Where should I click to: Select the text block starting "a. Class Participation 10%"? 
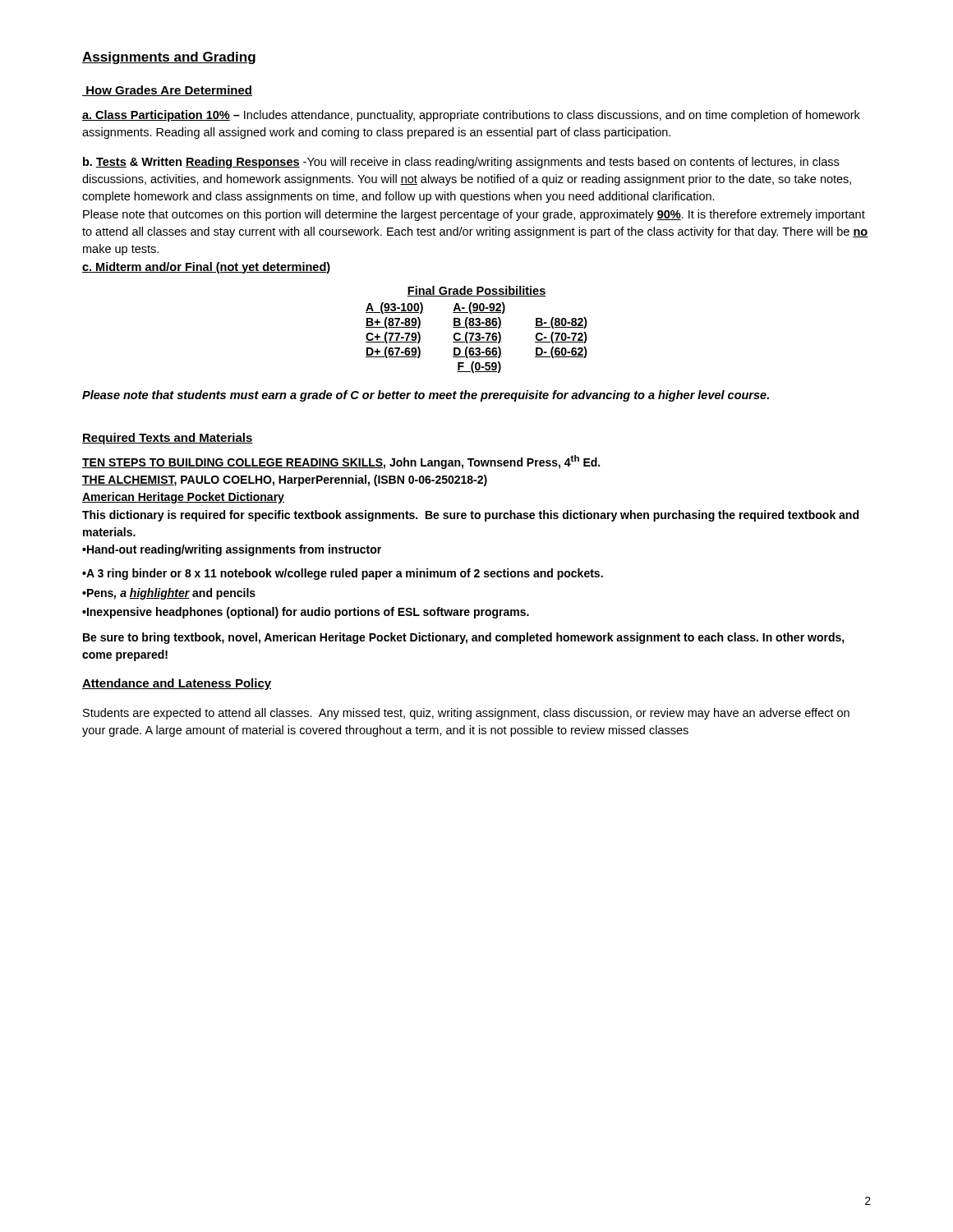471,124
